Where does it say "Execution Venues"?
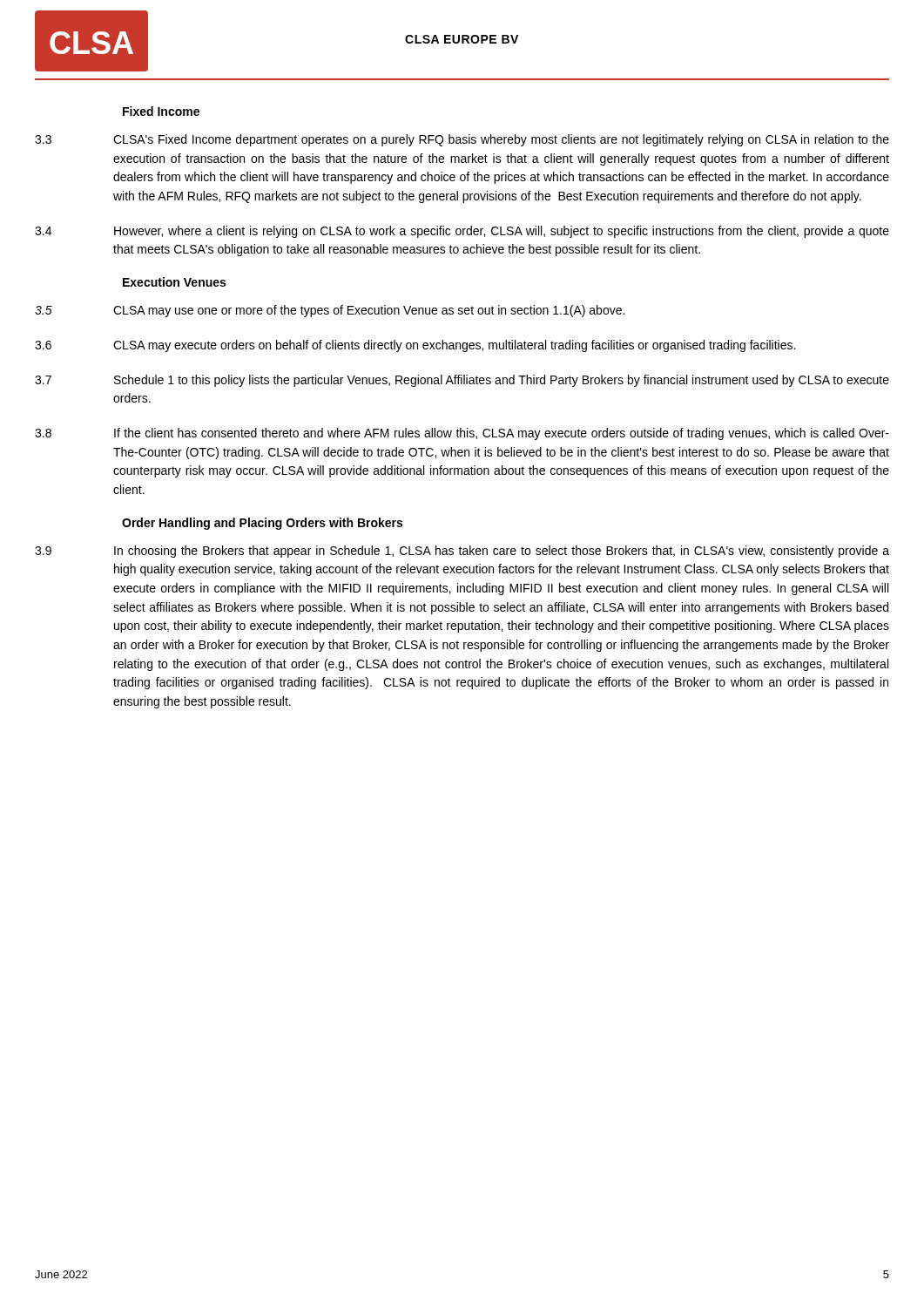The width and height of the screenshot is (924, 1307). pos(174,282)
